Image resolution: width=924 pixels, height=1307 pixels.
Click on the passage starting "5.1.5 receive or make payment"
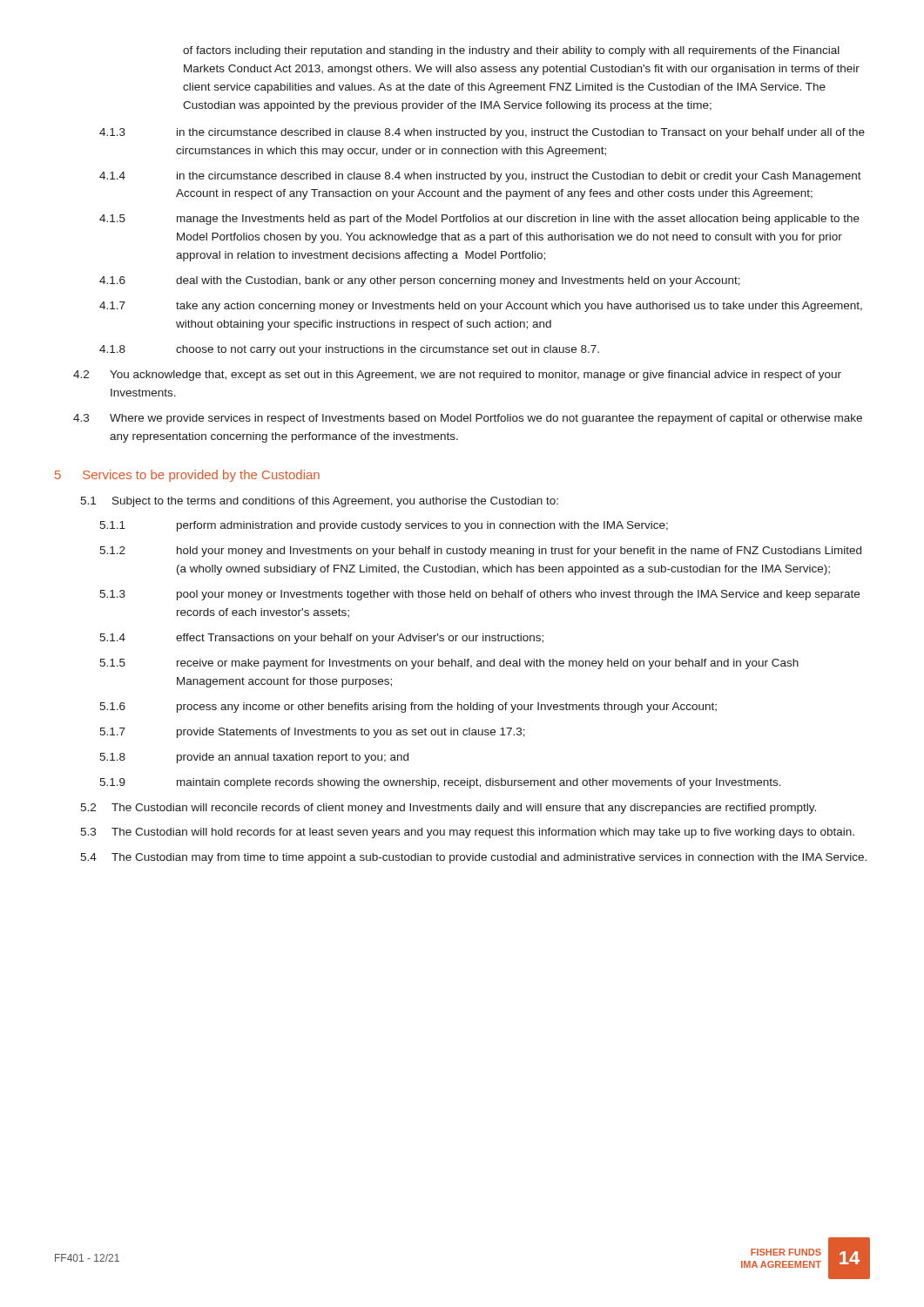coord(475,673)
